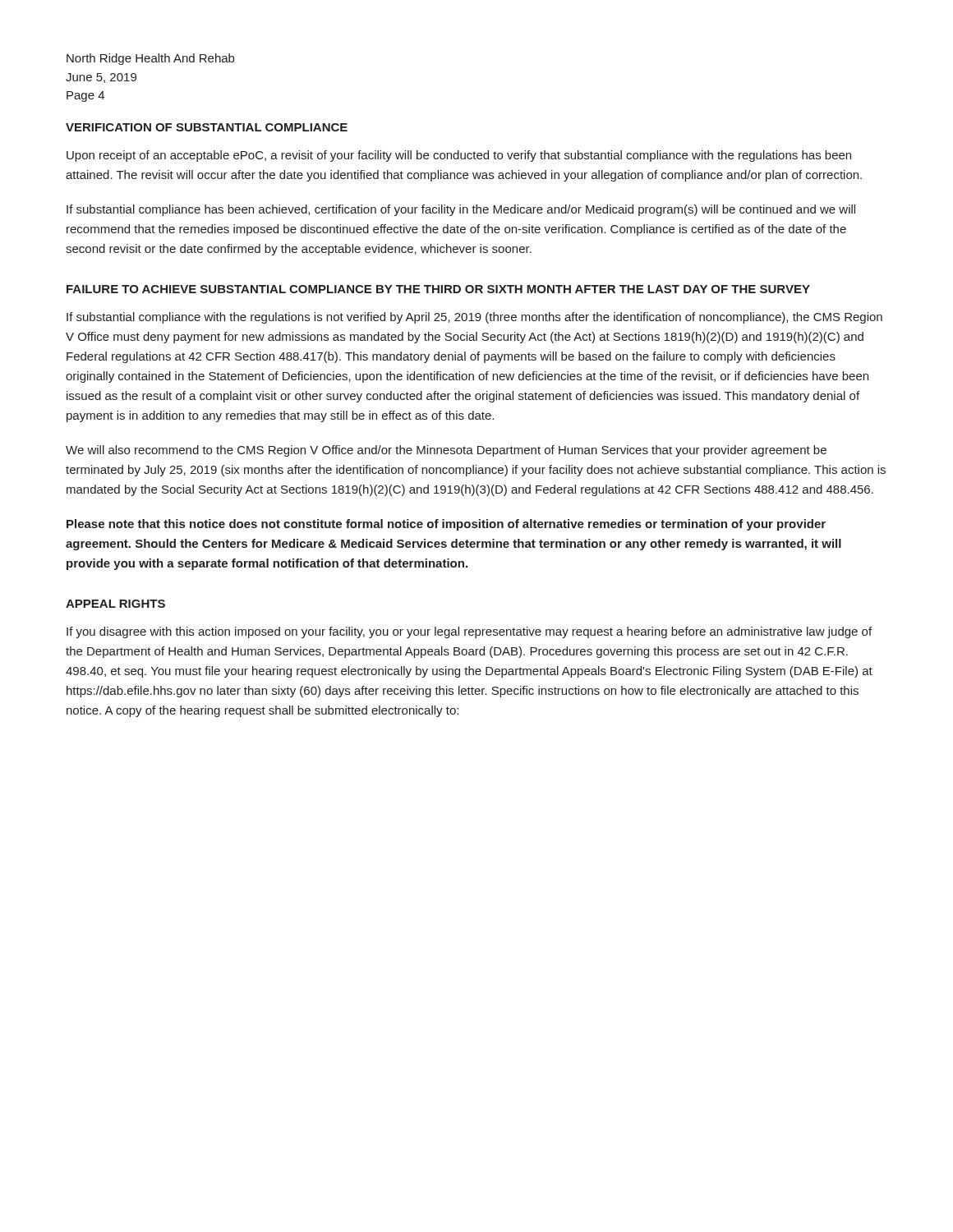Find the block on this page that starts "If substantial compliance has been achieved, certification"

(x=461, y=228)
